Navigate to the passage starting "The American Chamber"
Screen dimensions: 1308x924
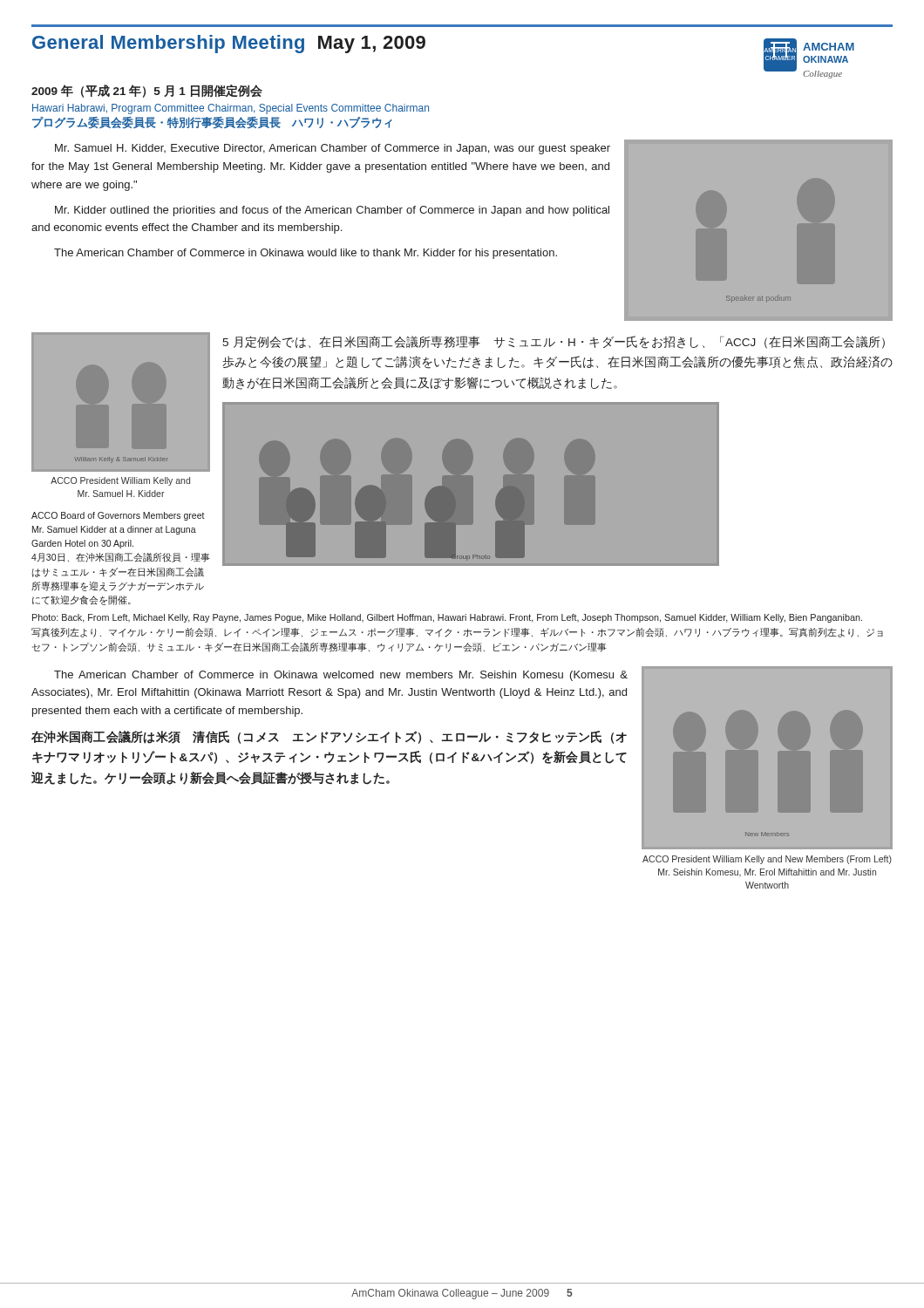pyautogui.click(x=329, y=693)
